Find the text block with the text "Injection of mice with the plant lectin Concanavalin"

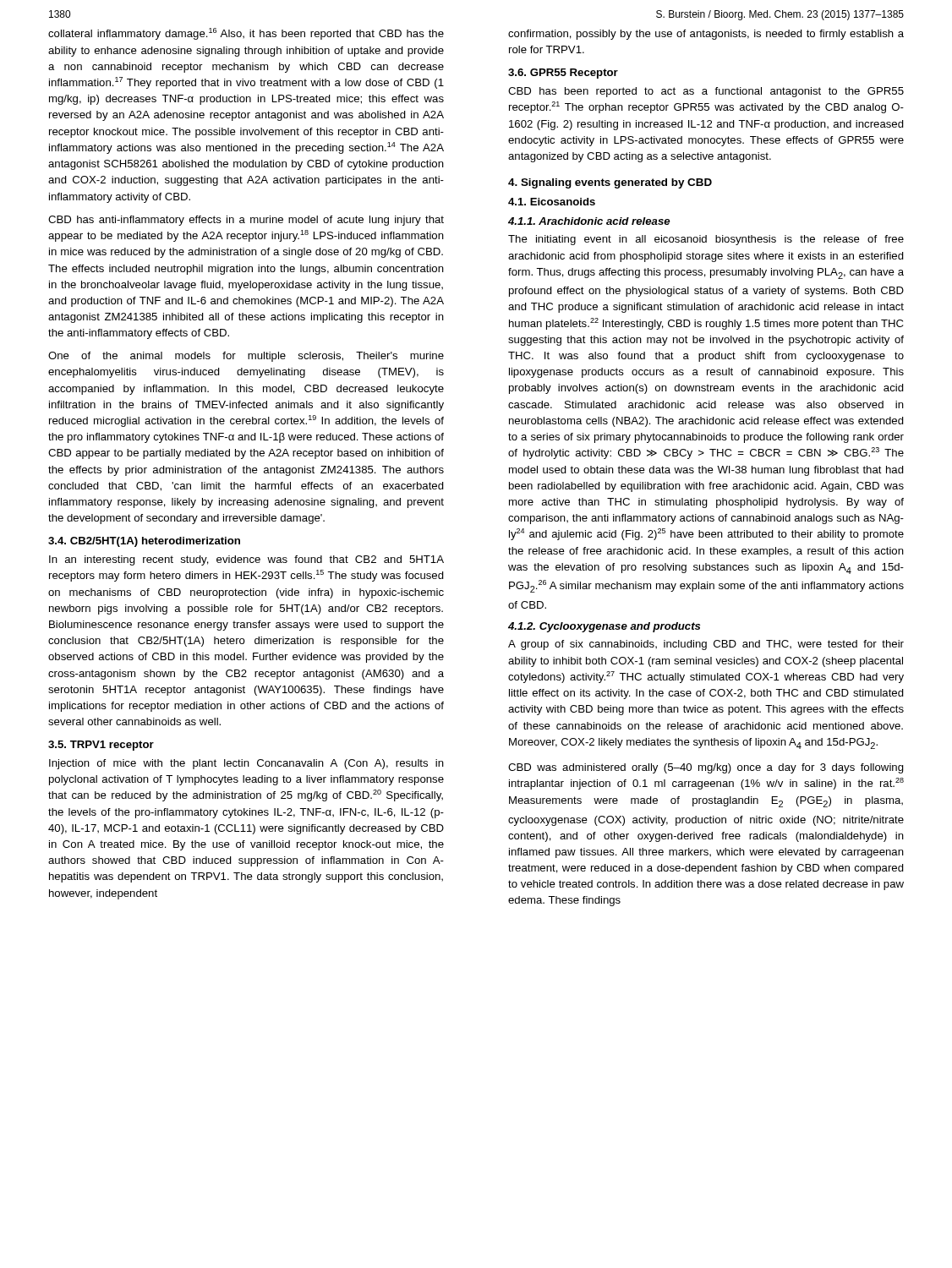(x=246, y=828)
